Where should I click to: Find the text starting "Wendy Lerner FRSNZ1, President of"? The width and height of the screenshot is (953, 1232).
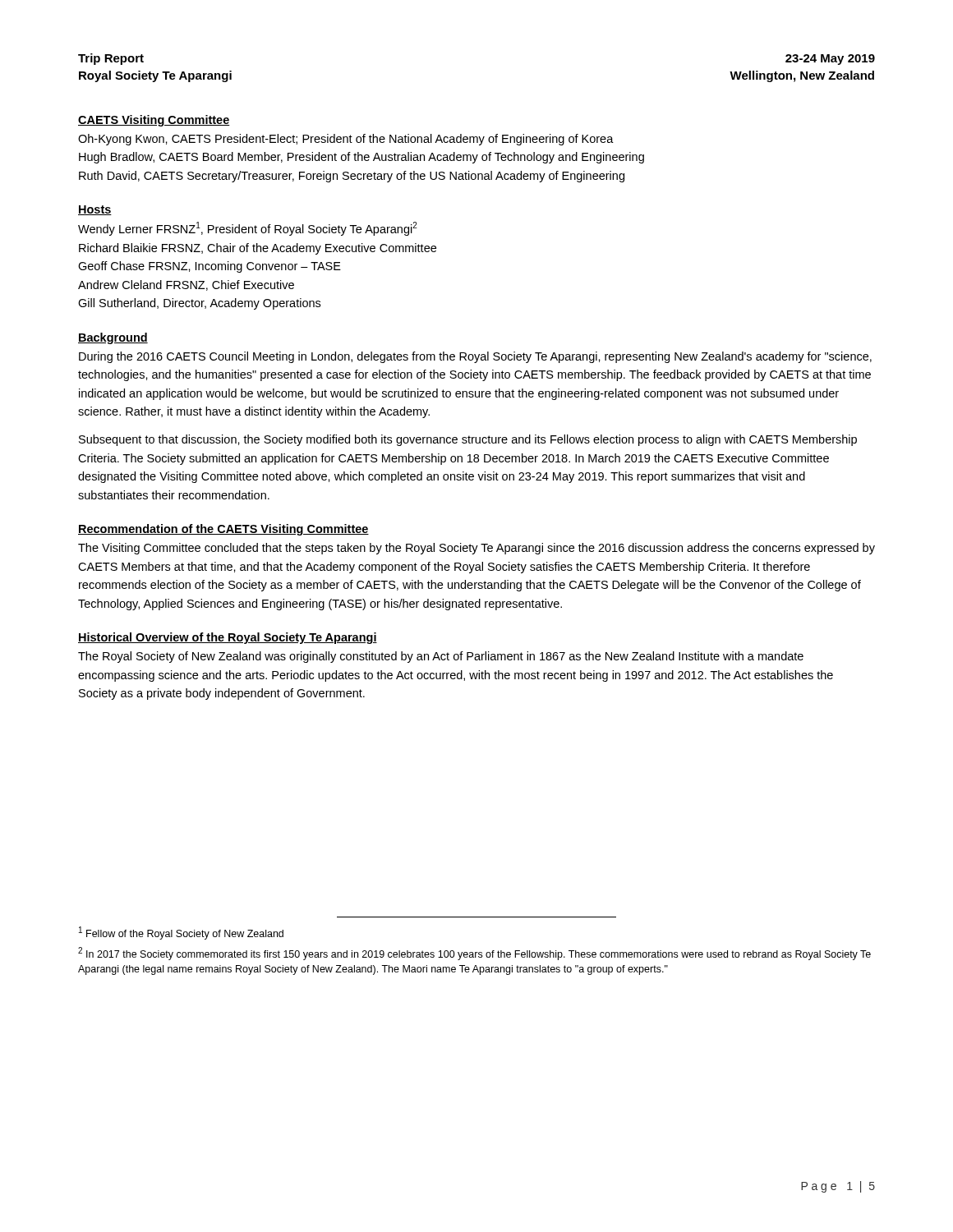(248, 229)
